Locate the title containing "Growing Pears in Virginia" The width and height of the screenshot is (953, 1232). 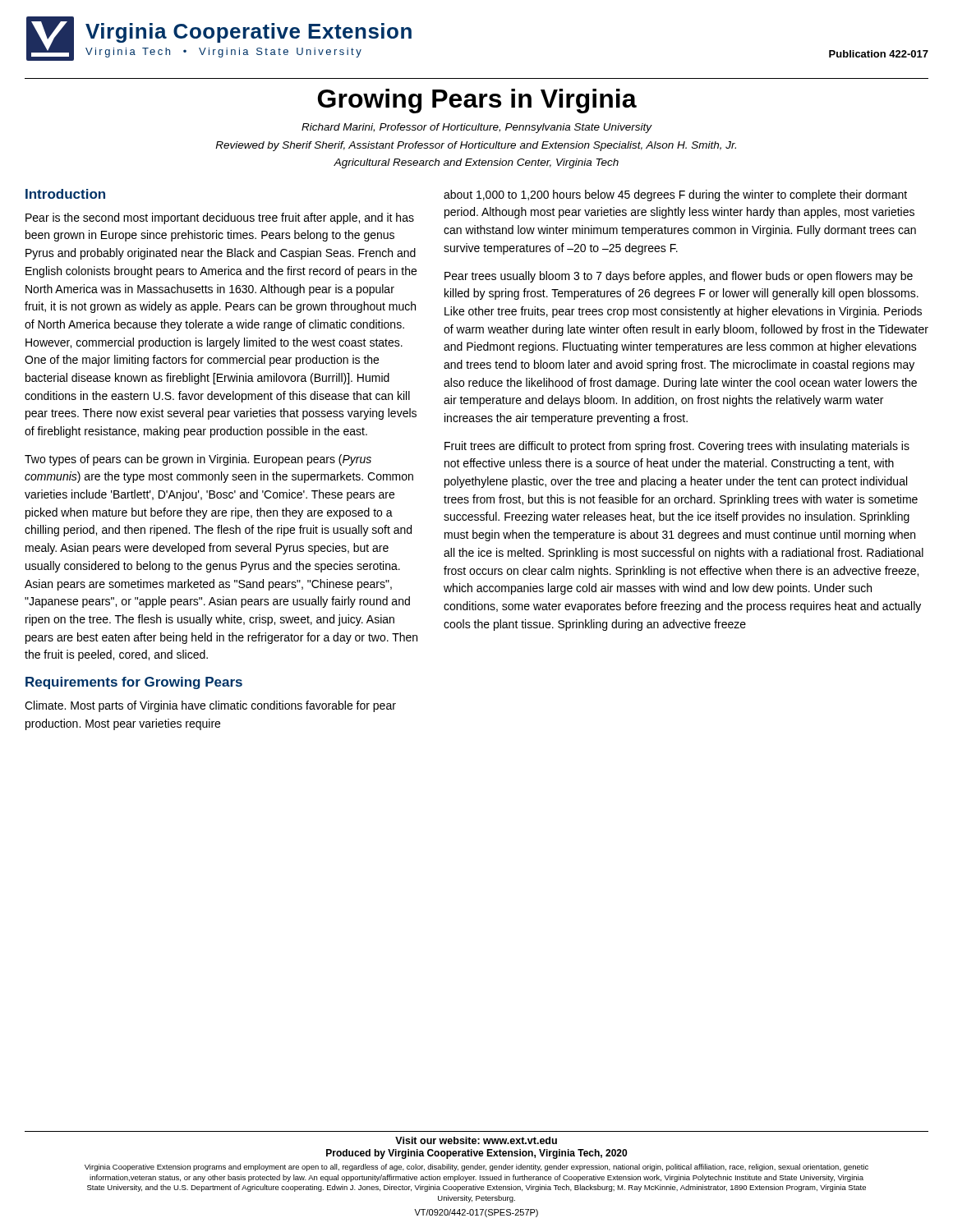click(476, 99)
